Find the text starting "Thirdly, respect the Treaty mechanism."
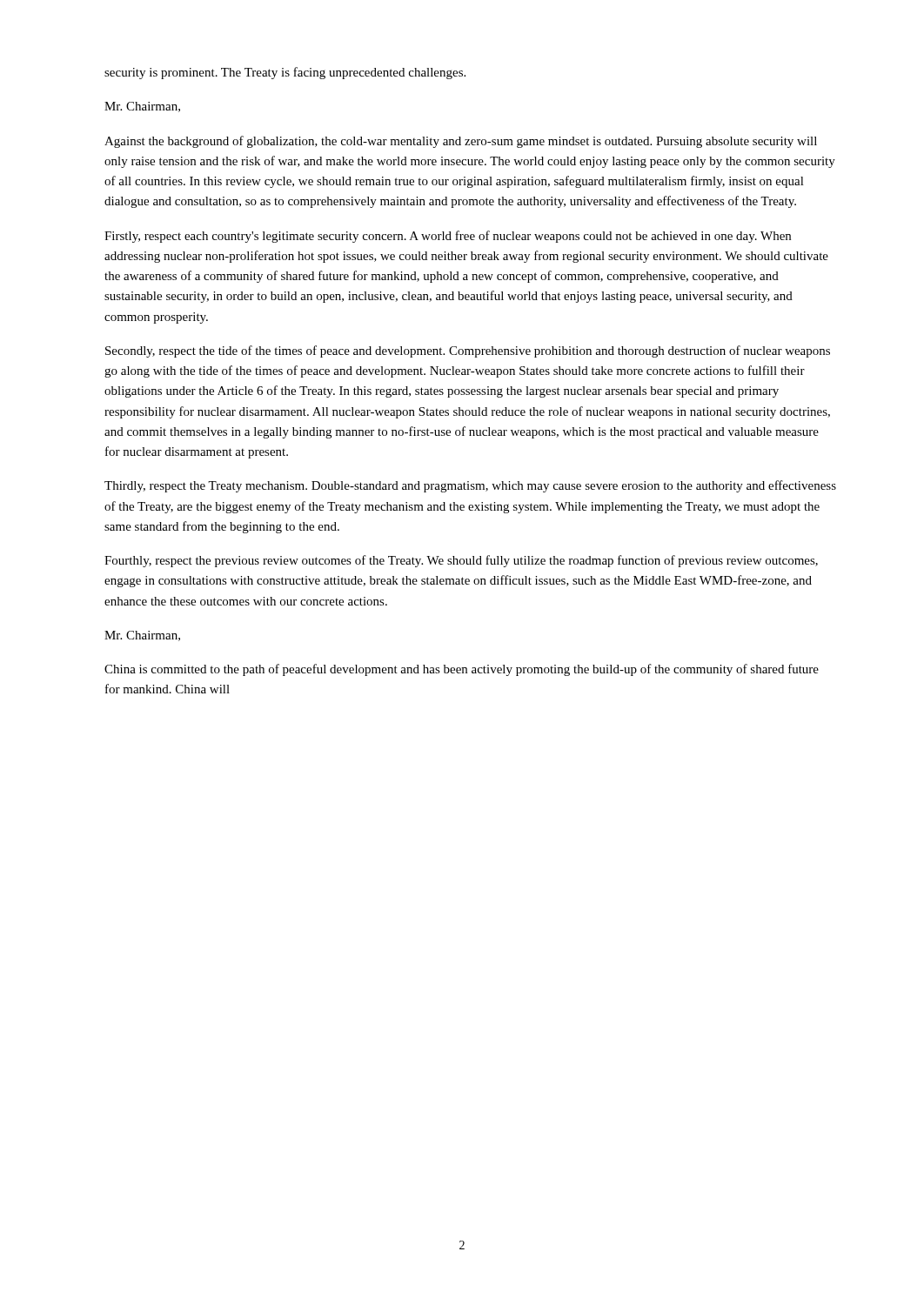 pos(470,506)
